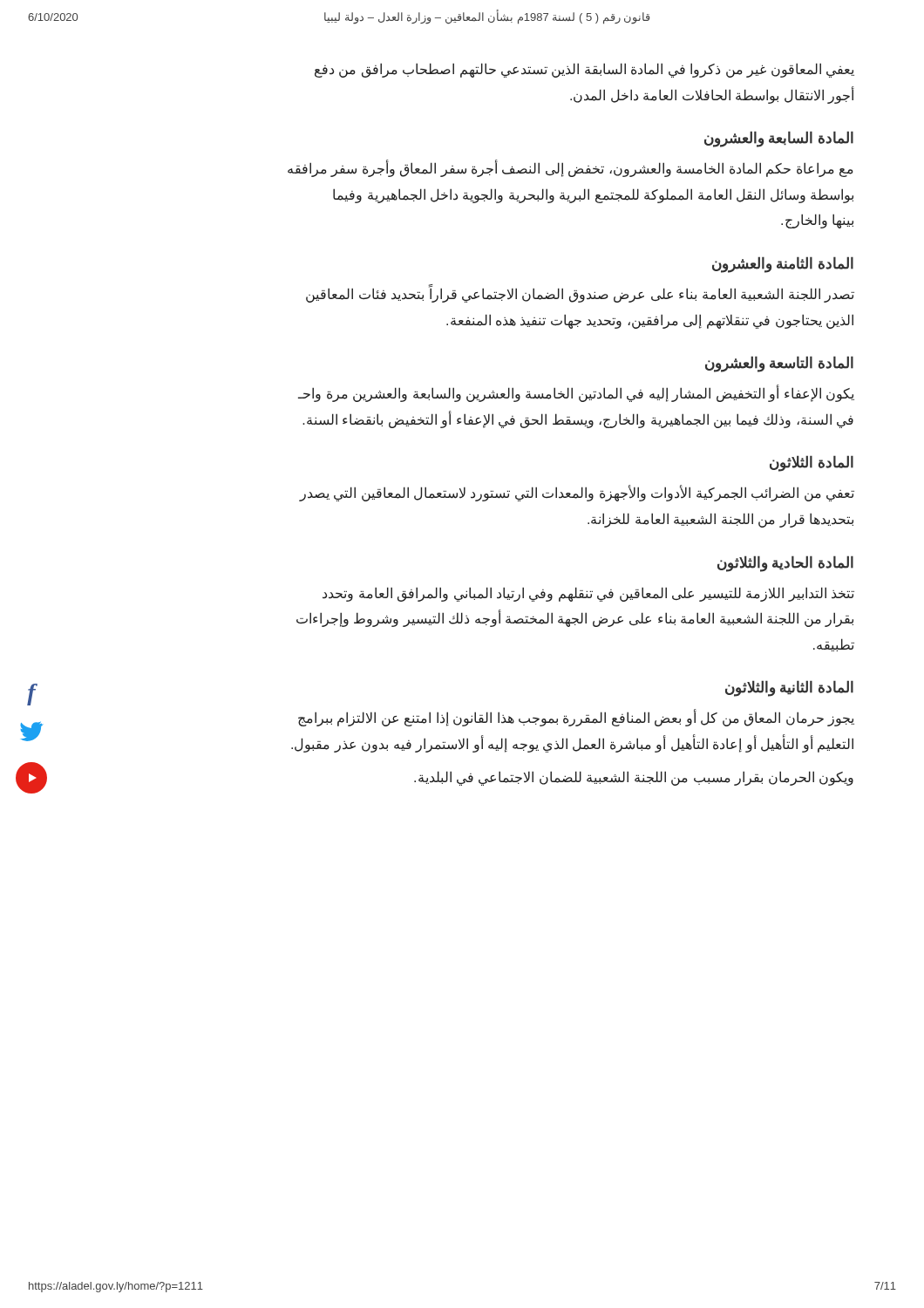Find "المادة الثامنة والعشرون" on this page
This screenshot has height=1308, width=924.
pyautogui.click(x=783, y=264)
